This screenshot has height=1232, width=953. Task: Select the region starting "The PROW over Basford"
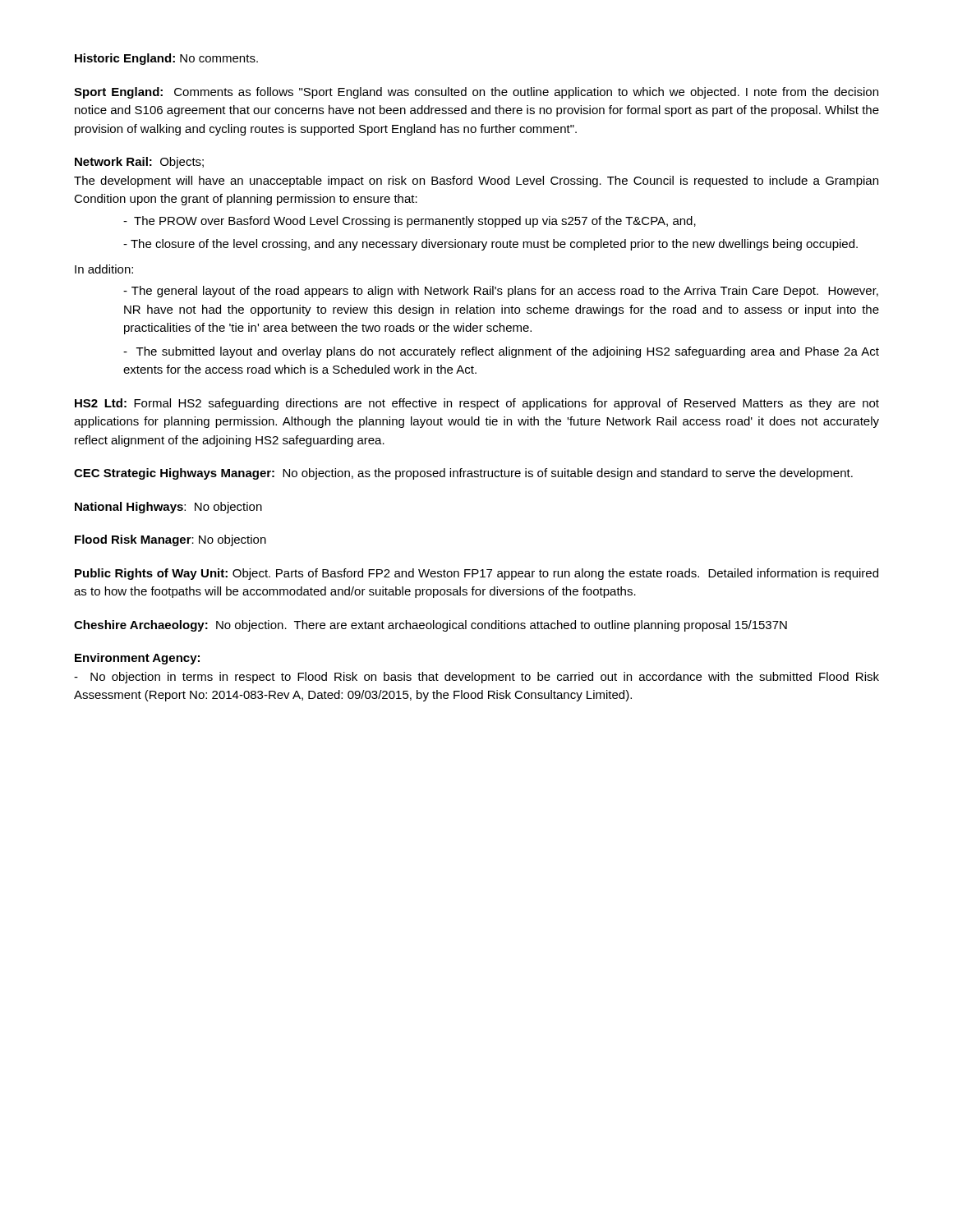coord(410,220)
